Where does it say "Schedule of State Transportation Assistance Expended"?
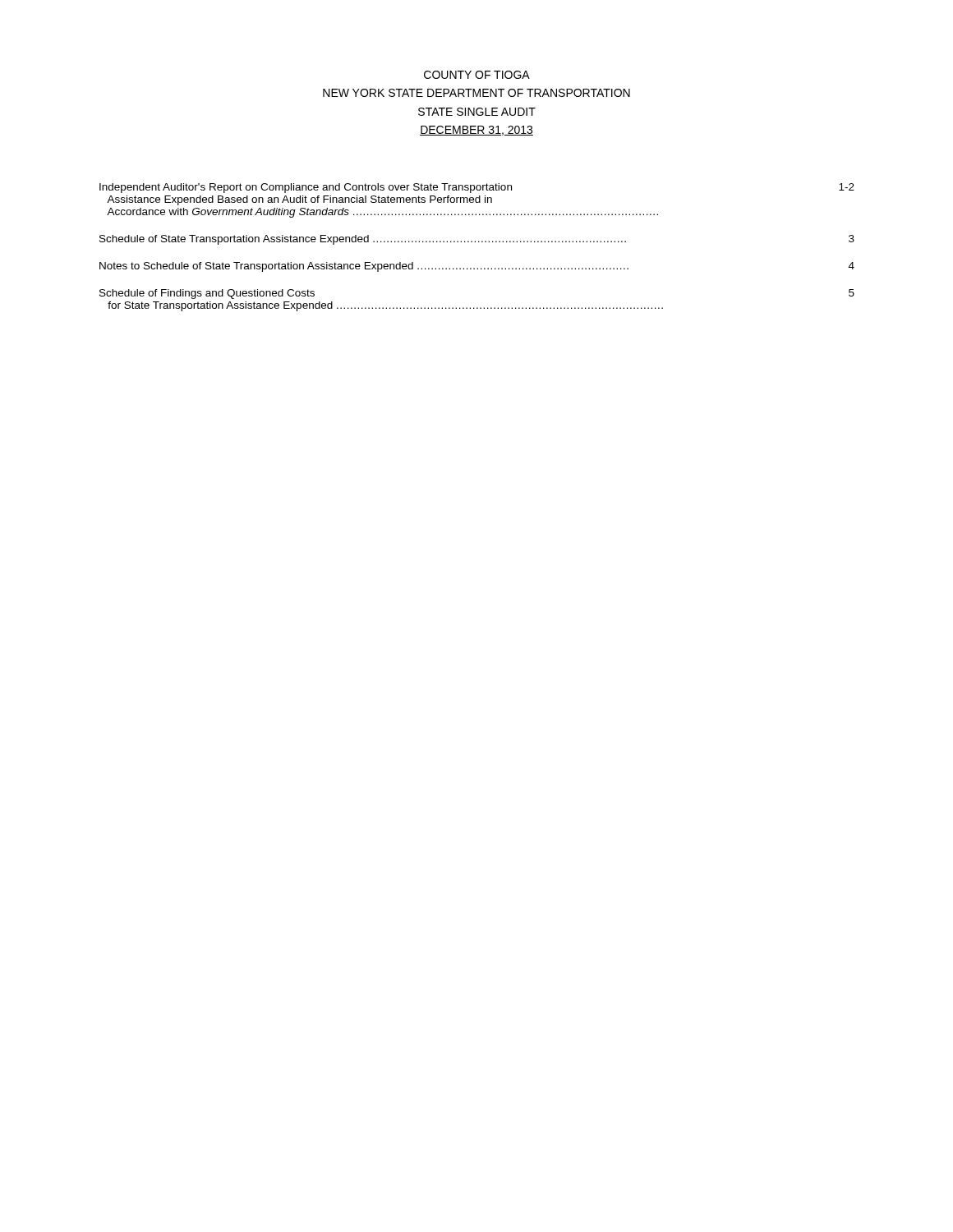This screenshot has height=1232, width=953. (476, 238)
